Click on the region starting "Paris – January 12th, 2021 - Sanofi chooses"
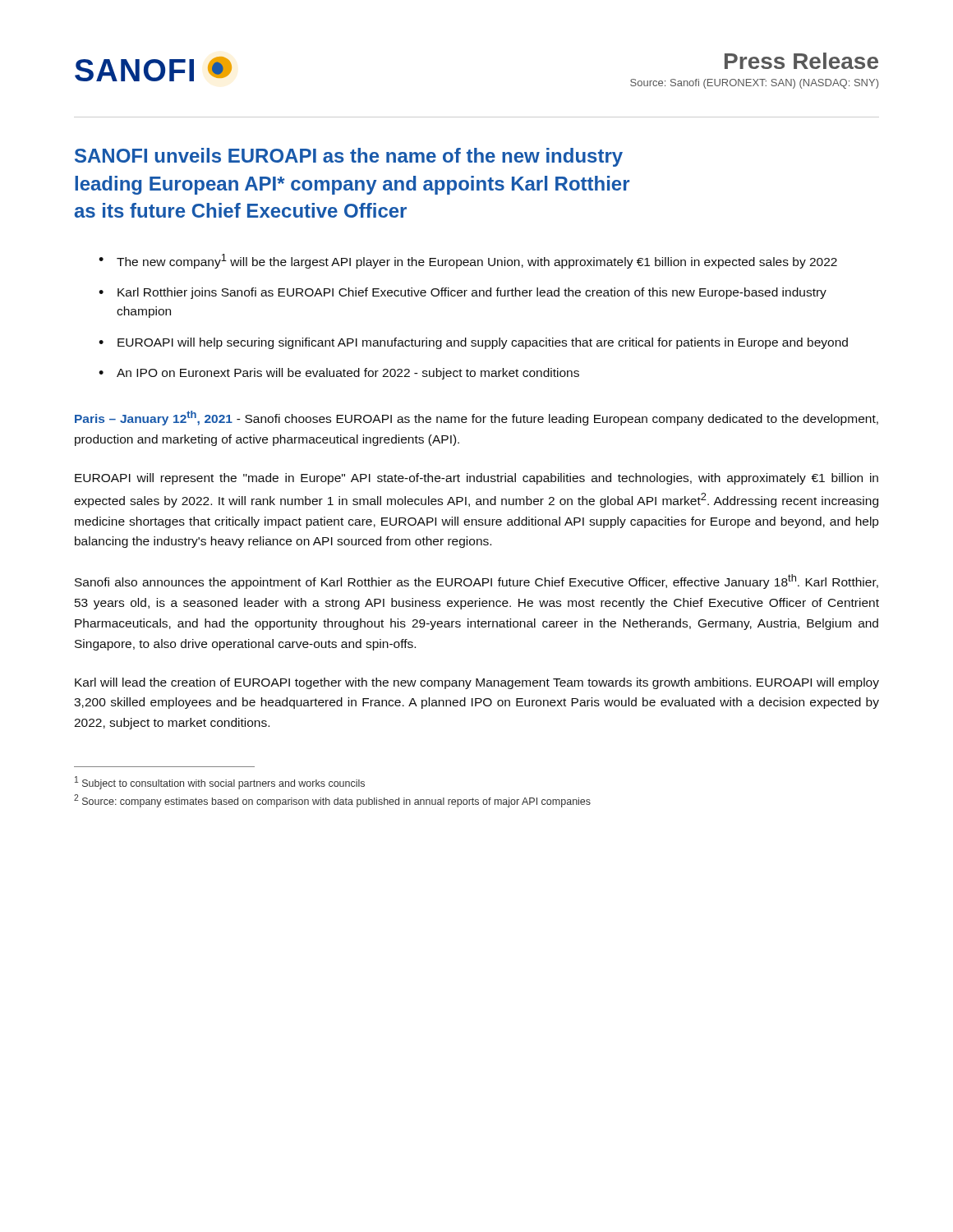Image resolution: width=953 pixels, height=1232 pixels. 476,427
